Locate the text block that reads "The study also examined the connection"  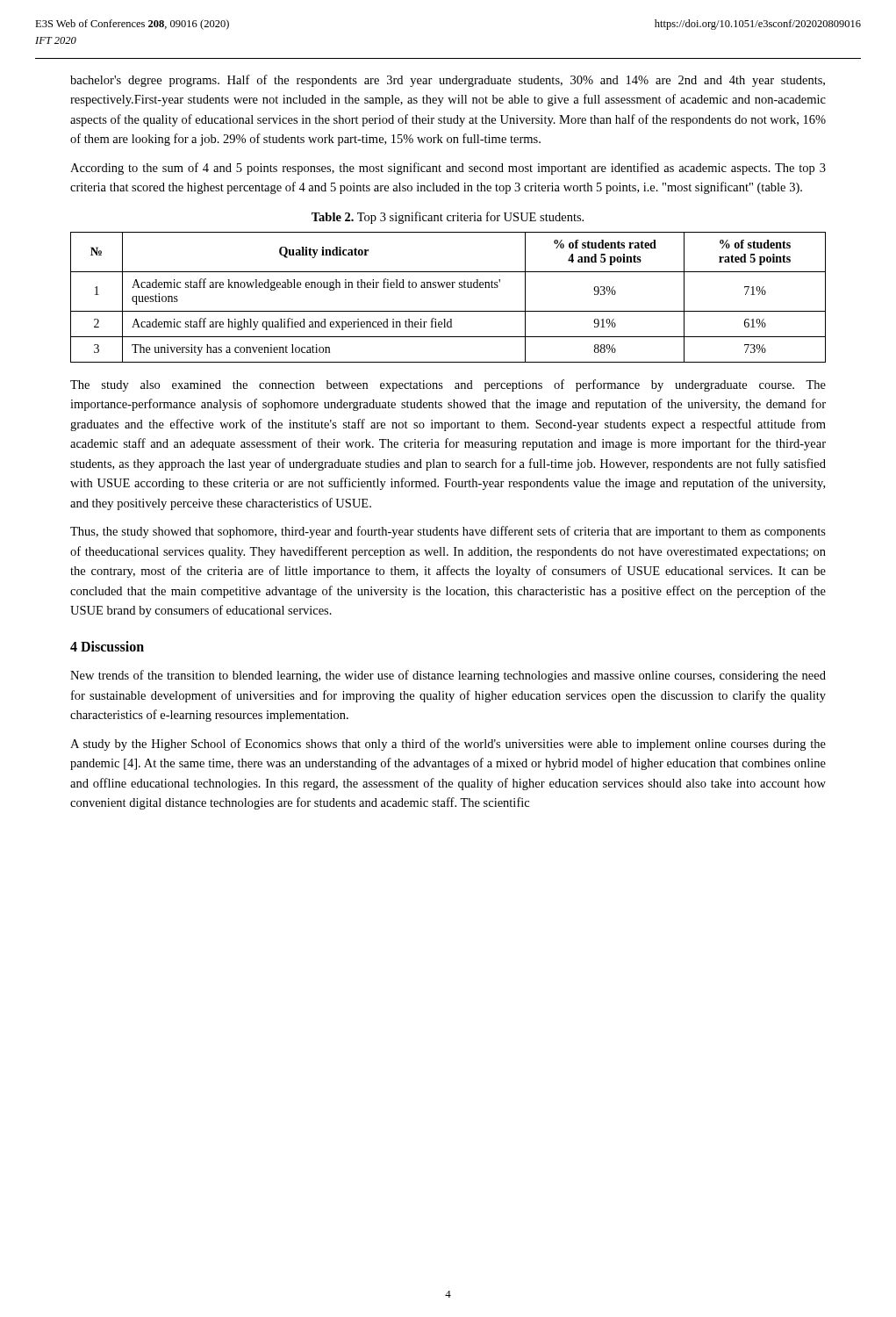(x=448, y=444)
